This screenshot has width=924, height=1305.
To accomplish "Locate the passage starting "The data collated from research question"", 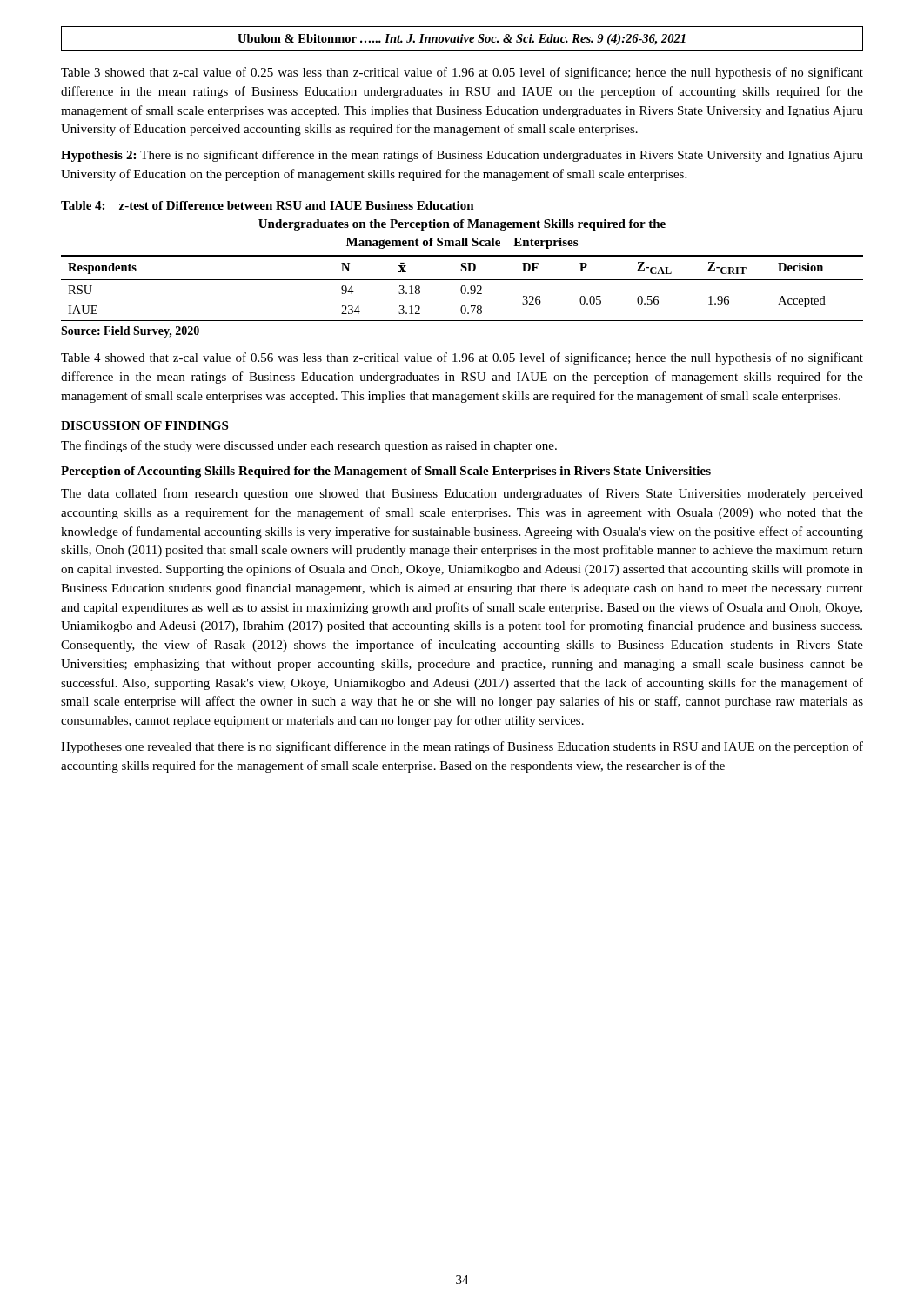I will [462, 608].
